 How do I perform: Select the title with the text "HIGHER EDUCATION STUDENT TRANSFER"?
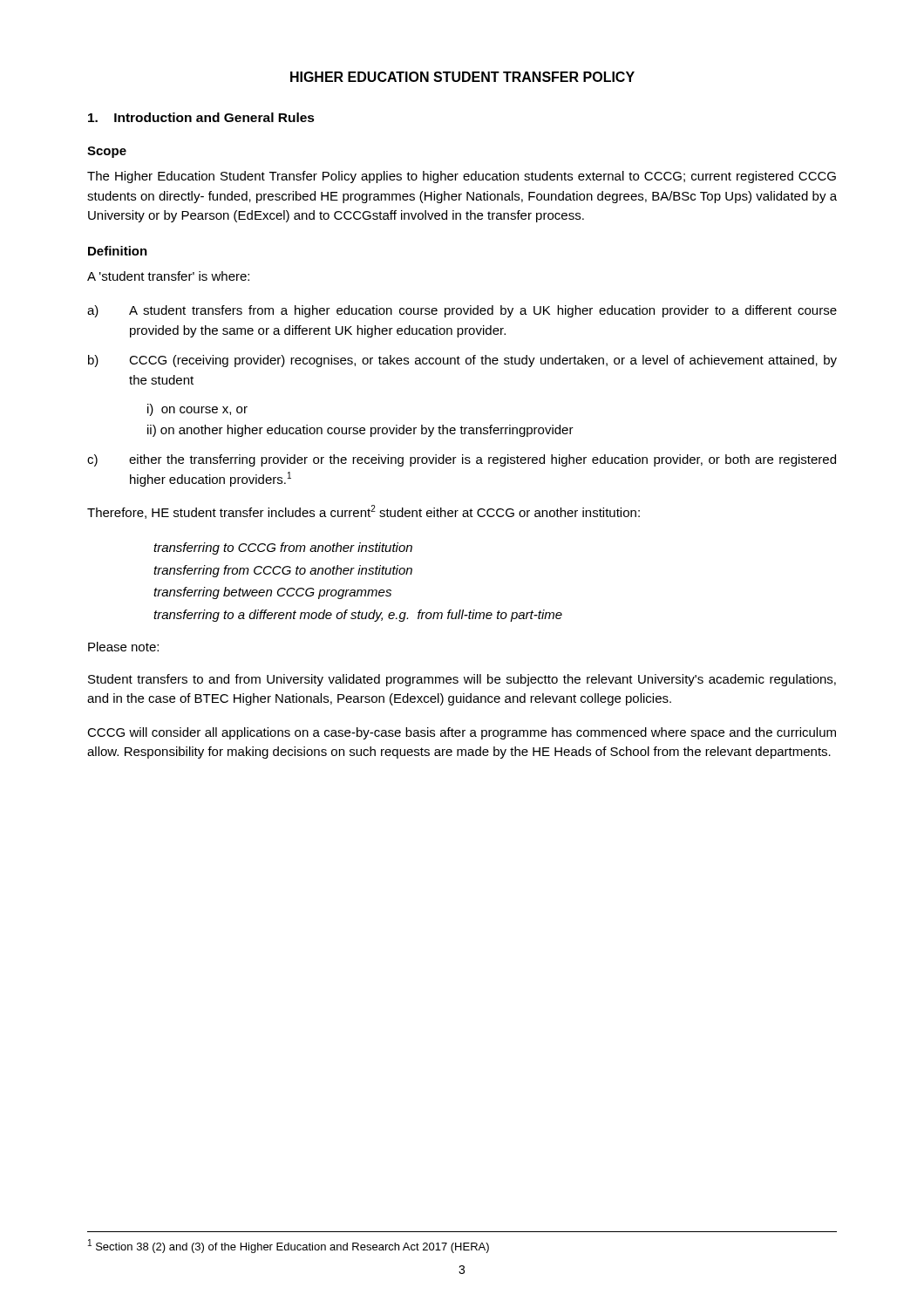[462, 77]
